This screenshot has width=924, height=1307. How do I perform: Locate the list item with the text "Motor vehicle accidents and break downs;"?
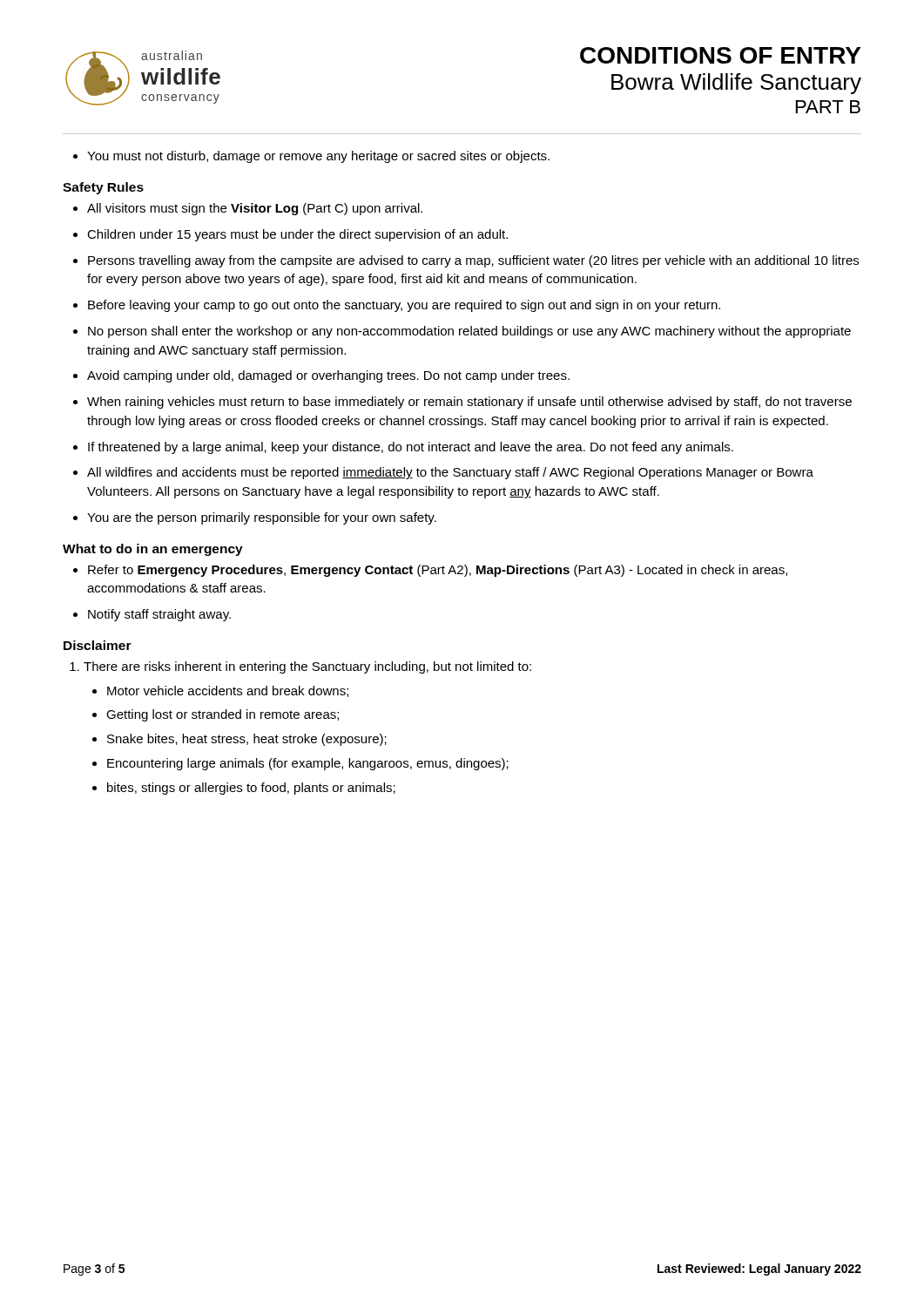[x=220, y=691]
